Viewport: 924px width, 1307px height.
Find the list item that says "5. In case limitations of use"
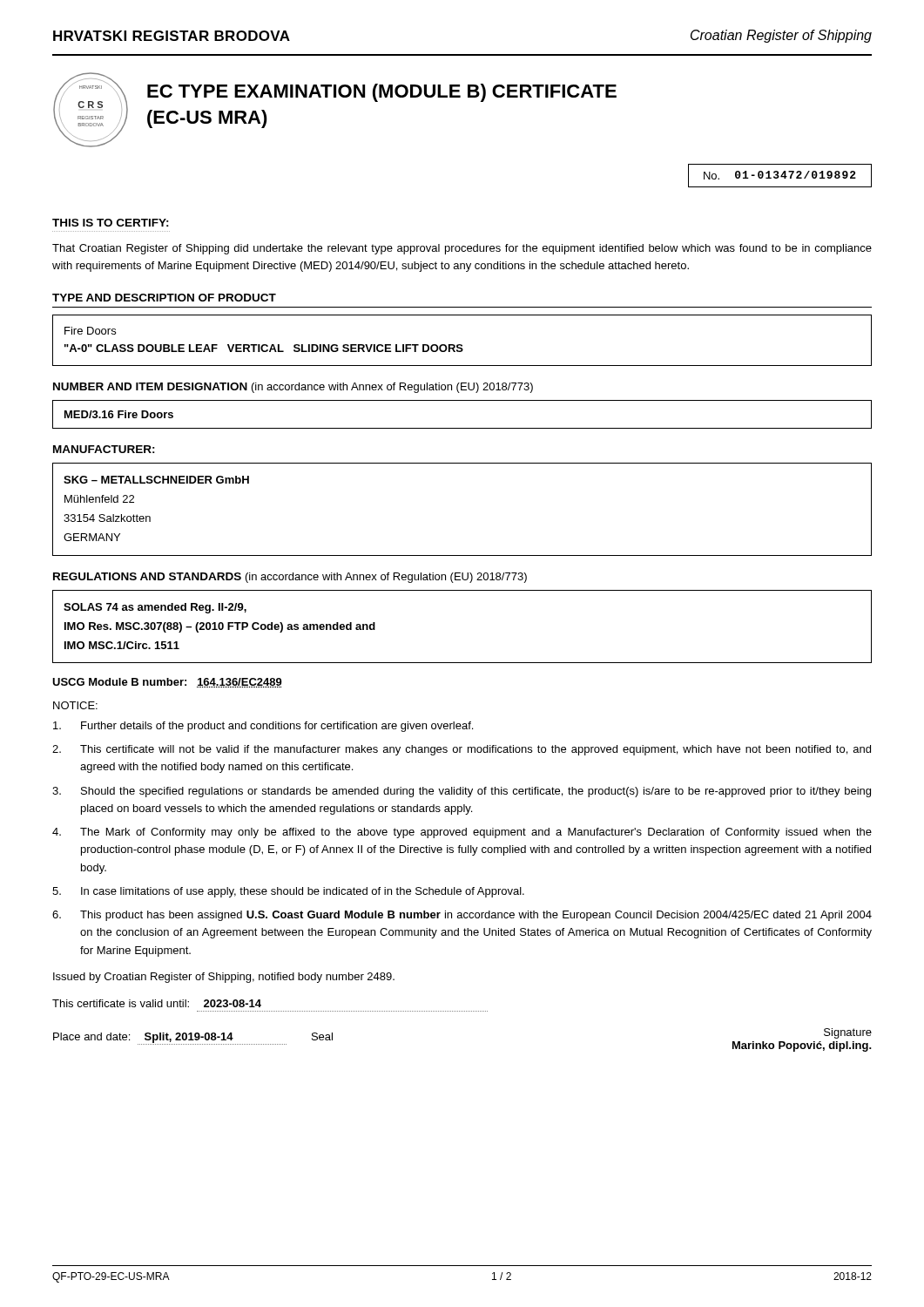(x=289, y=891)
